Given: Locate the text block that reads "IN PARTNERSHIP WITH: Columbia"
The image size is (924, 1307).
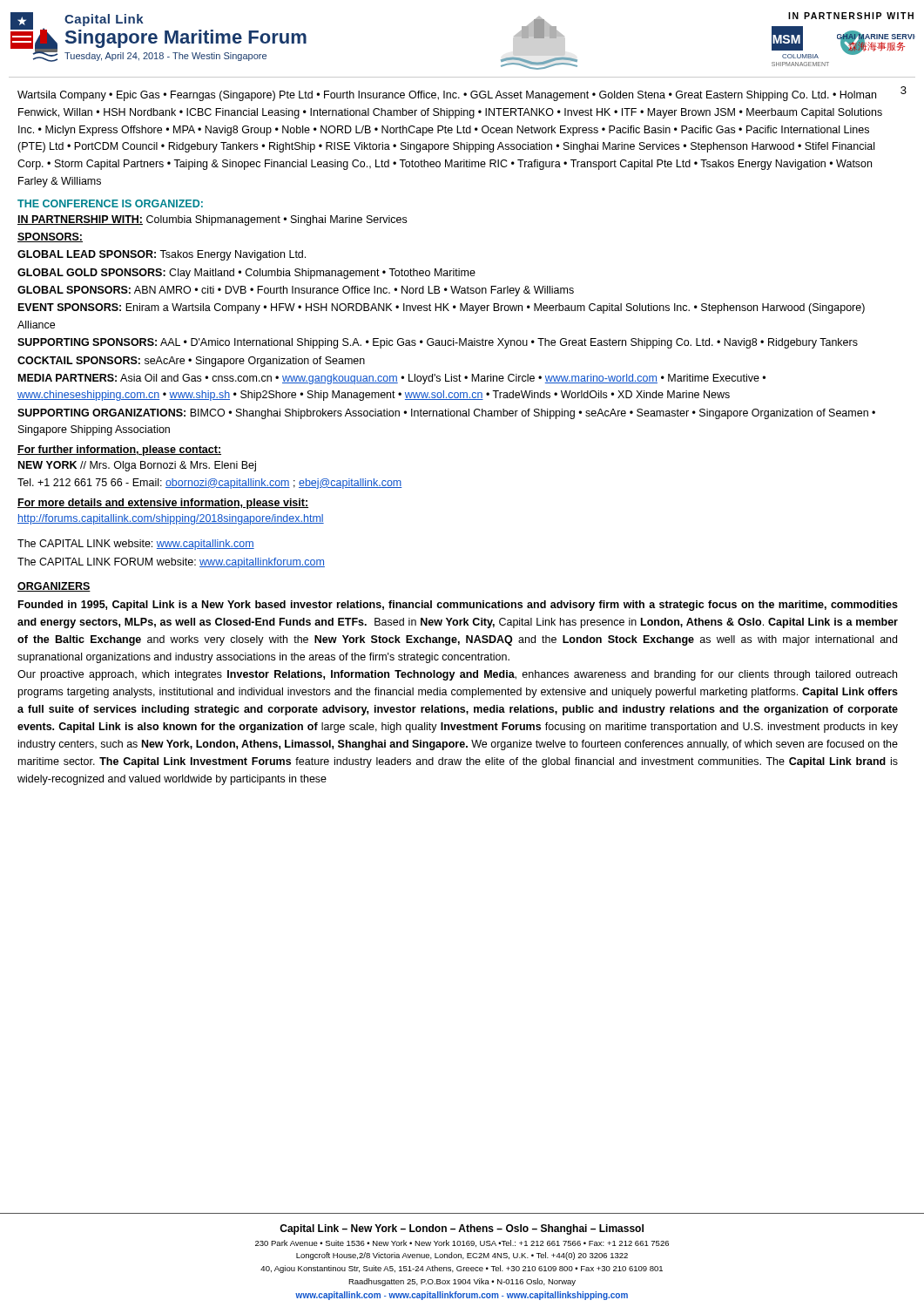Looking at the screenshot, I should pyautogui.click(x=212, y=219).
